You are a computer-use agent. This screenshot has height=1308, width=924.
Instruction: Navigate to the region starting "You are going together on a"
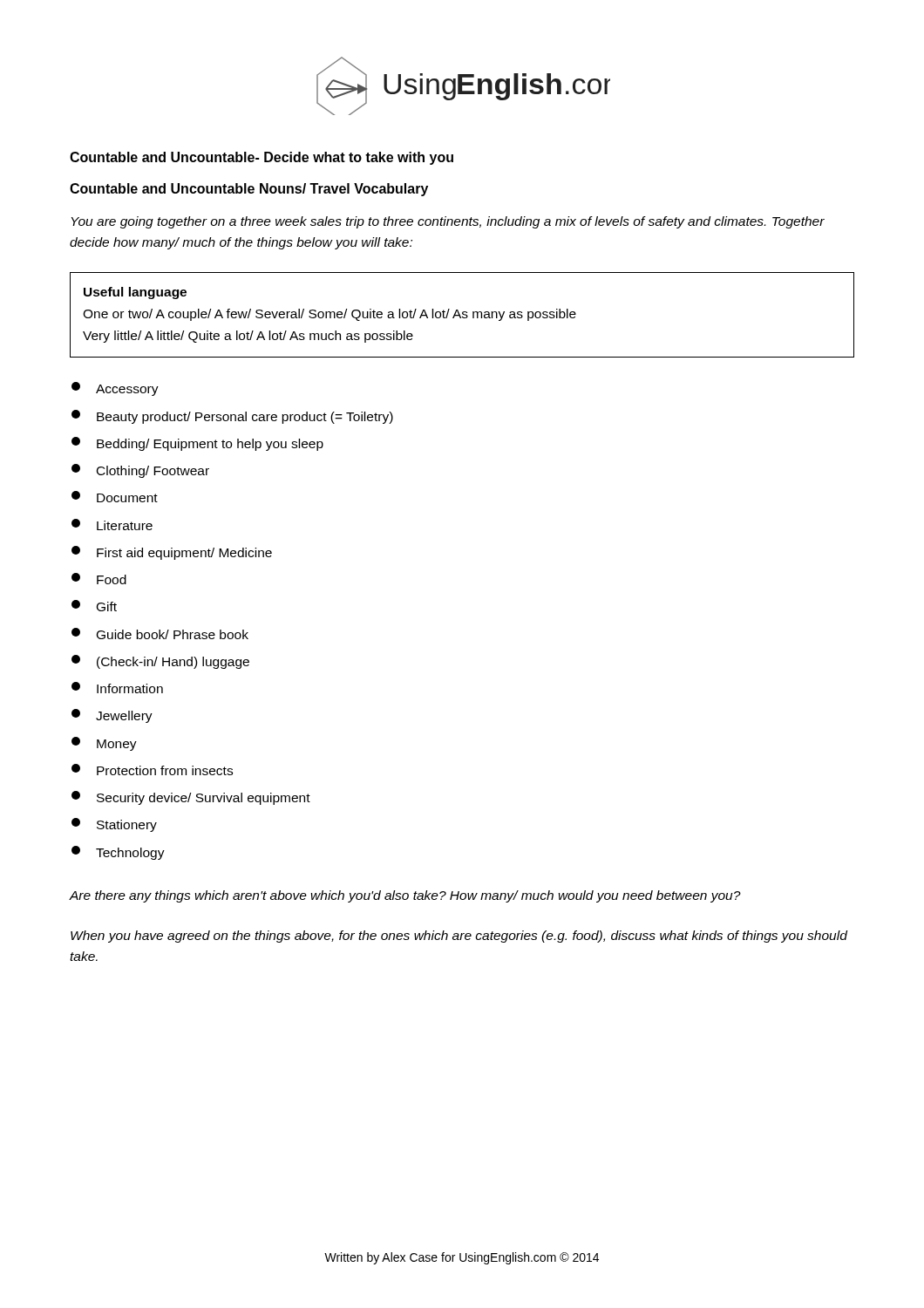pyautogui.click(x=447, y=232)
